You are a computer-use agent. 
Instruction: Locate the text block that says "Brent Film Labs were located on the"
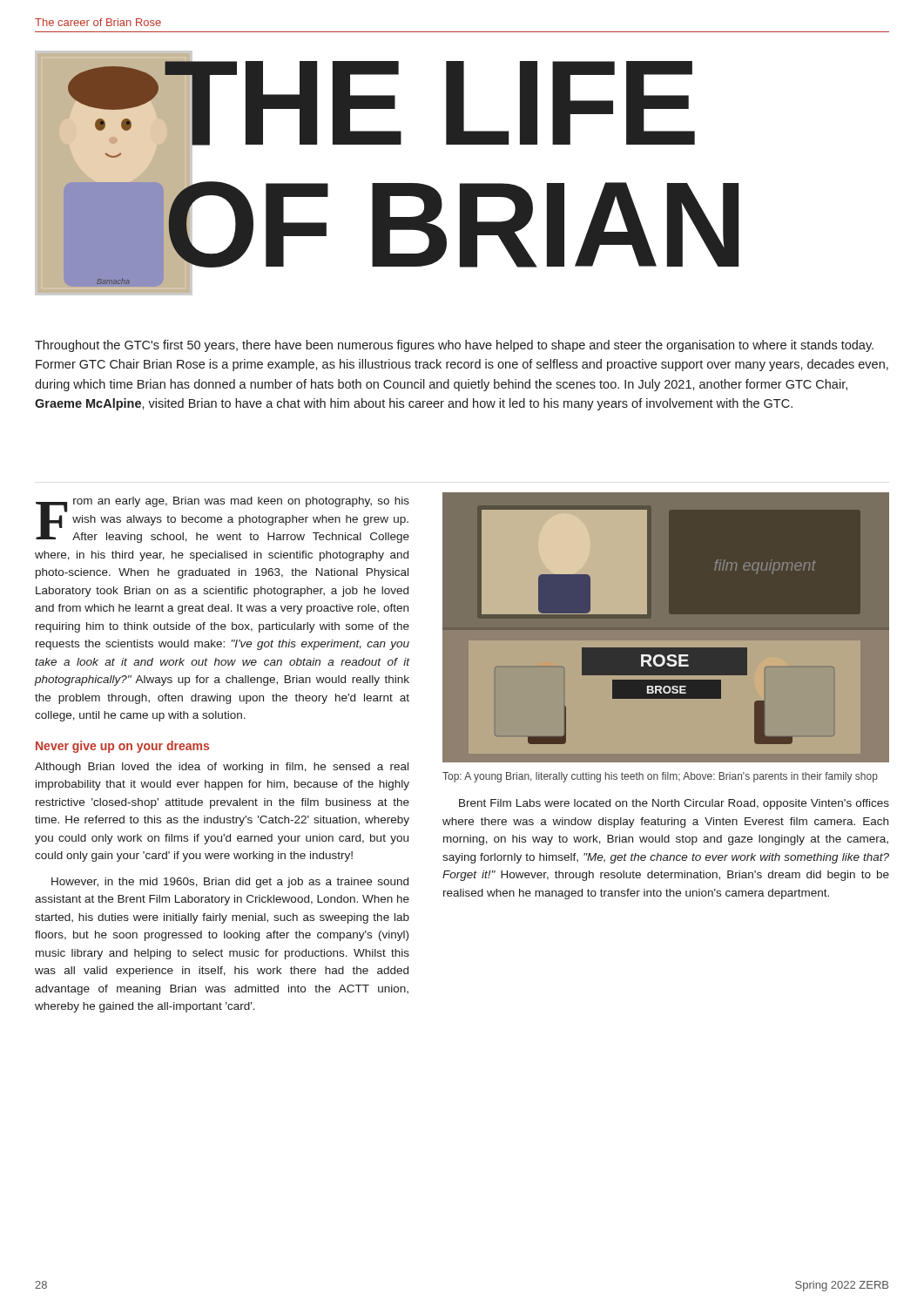coord(666,848)
